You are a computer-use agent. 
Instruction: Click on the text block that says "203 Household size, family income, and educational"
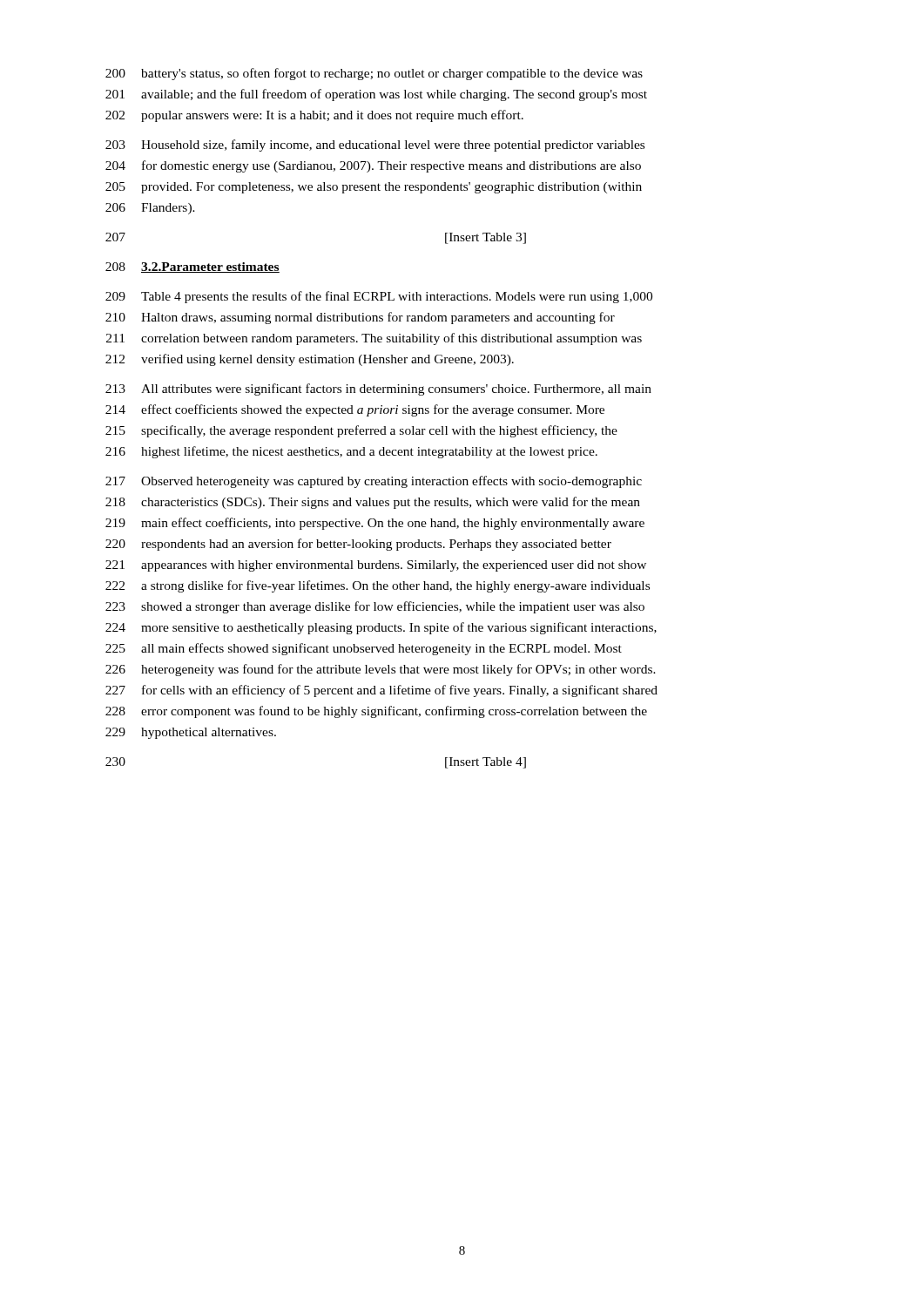point(462,176)
